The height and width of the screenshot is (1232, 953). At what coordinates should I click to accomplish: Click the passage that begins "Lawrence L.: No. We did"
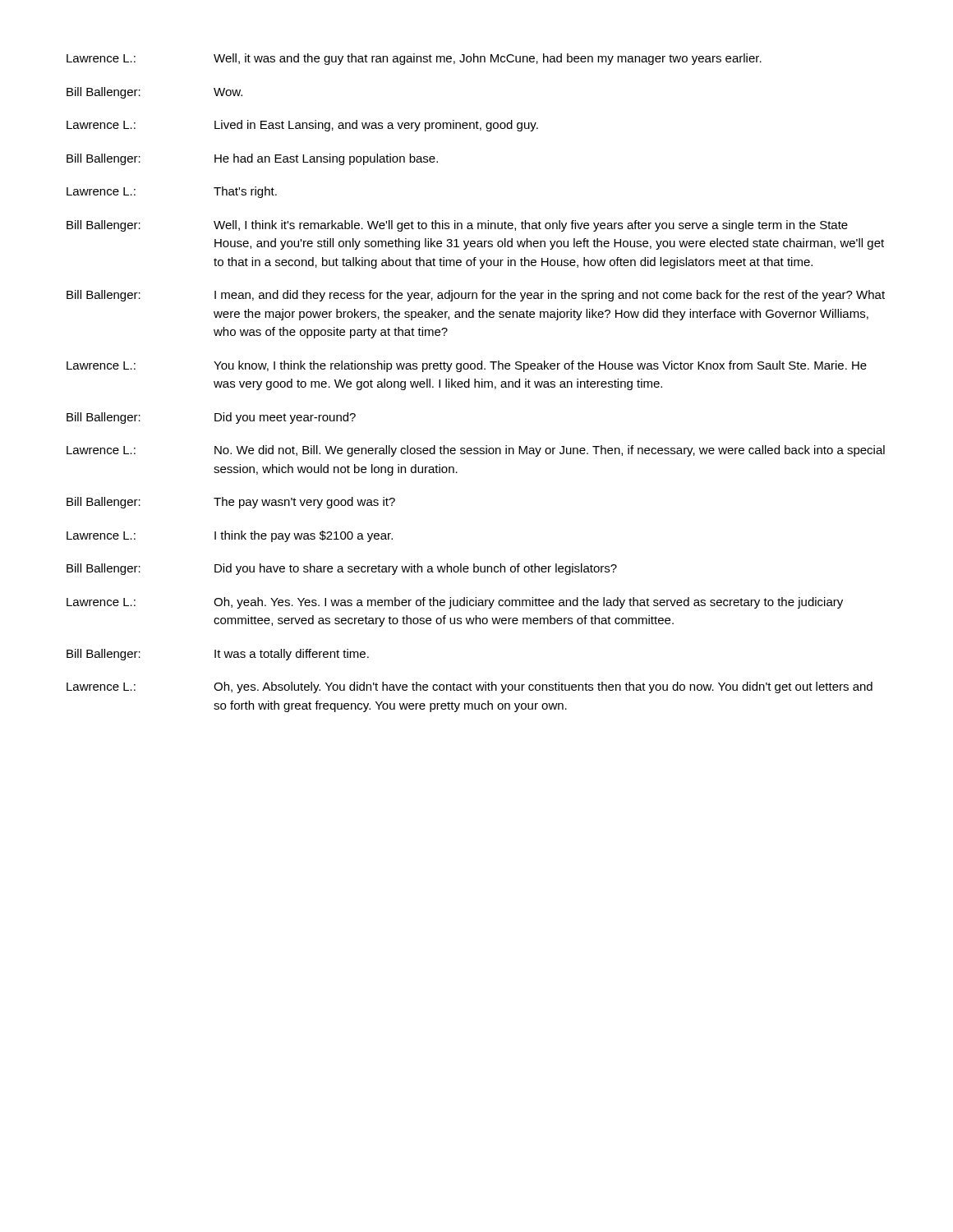coord(476,460)
